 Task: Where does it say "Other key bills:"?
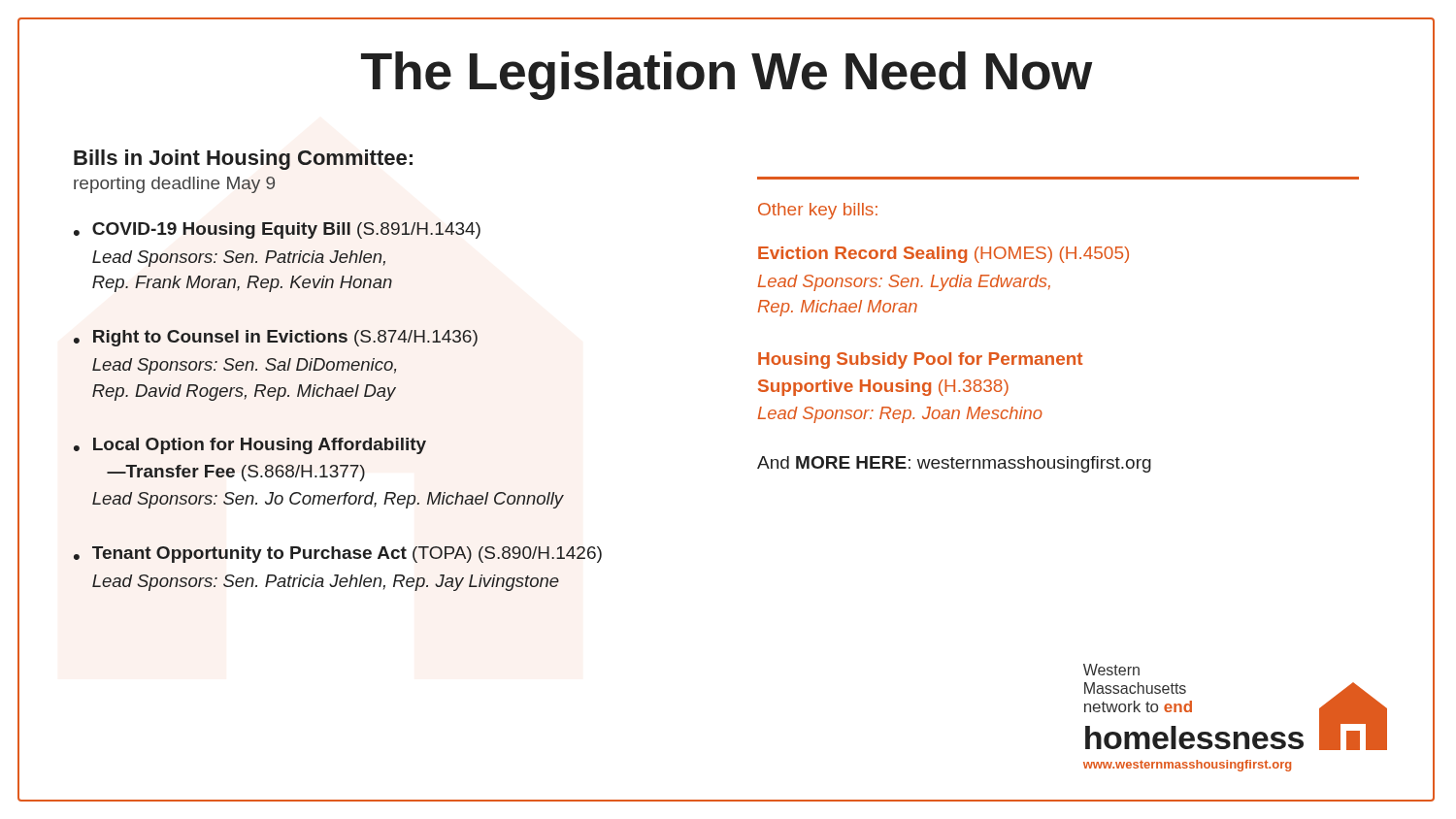[x=818, y=209]
